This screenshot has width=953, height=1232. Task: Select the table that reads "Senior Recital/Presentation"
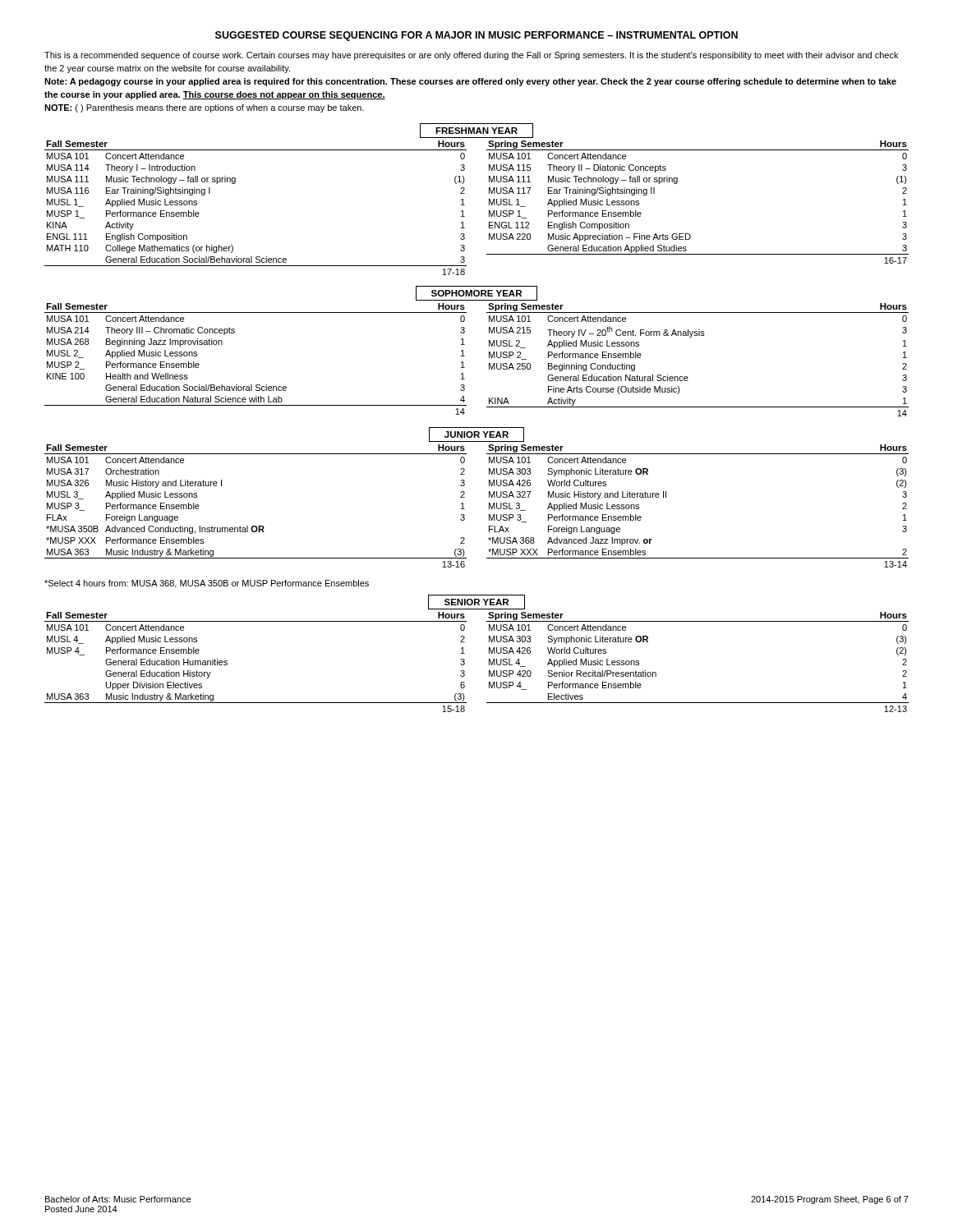(697, 662)
